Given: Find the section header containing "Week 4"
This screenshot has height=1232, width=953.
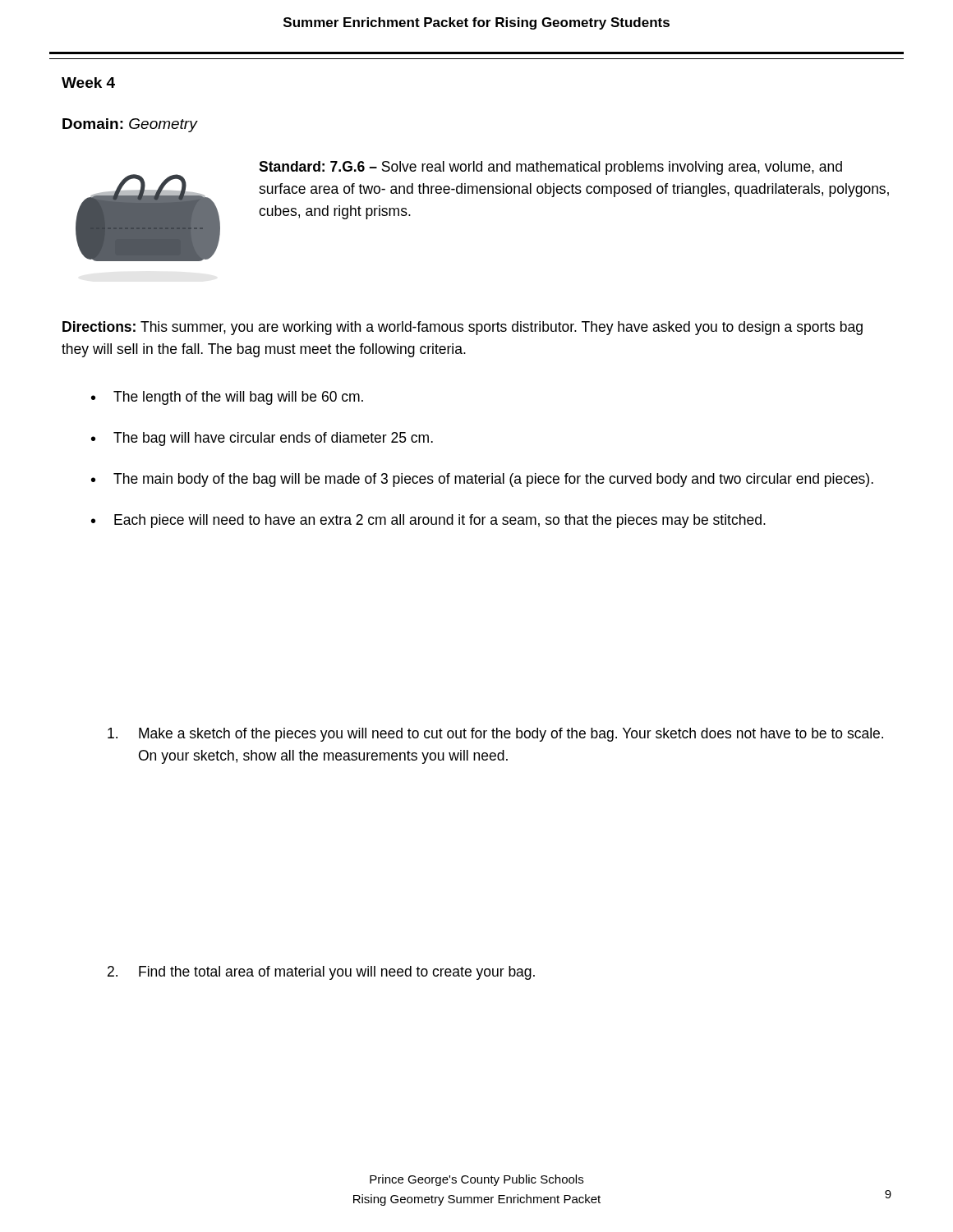Looking at the screenshot, I should [x=88, y=83].
